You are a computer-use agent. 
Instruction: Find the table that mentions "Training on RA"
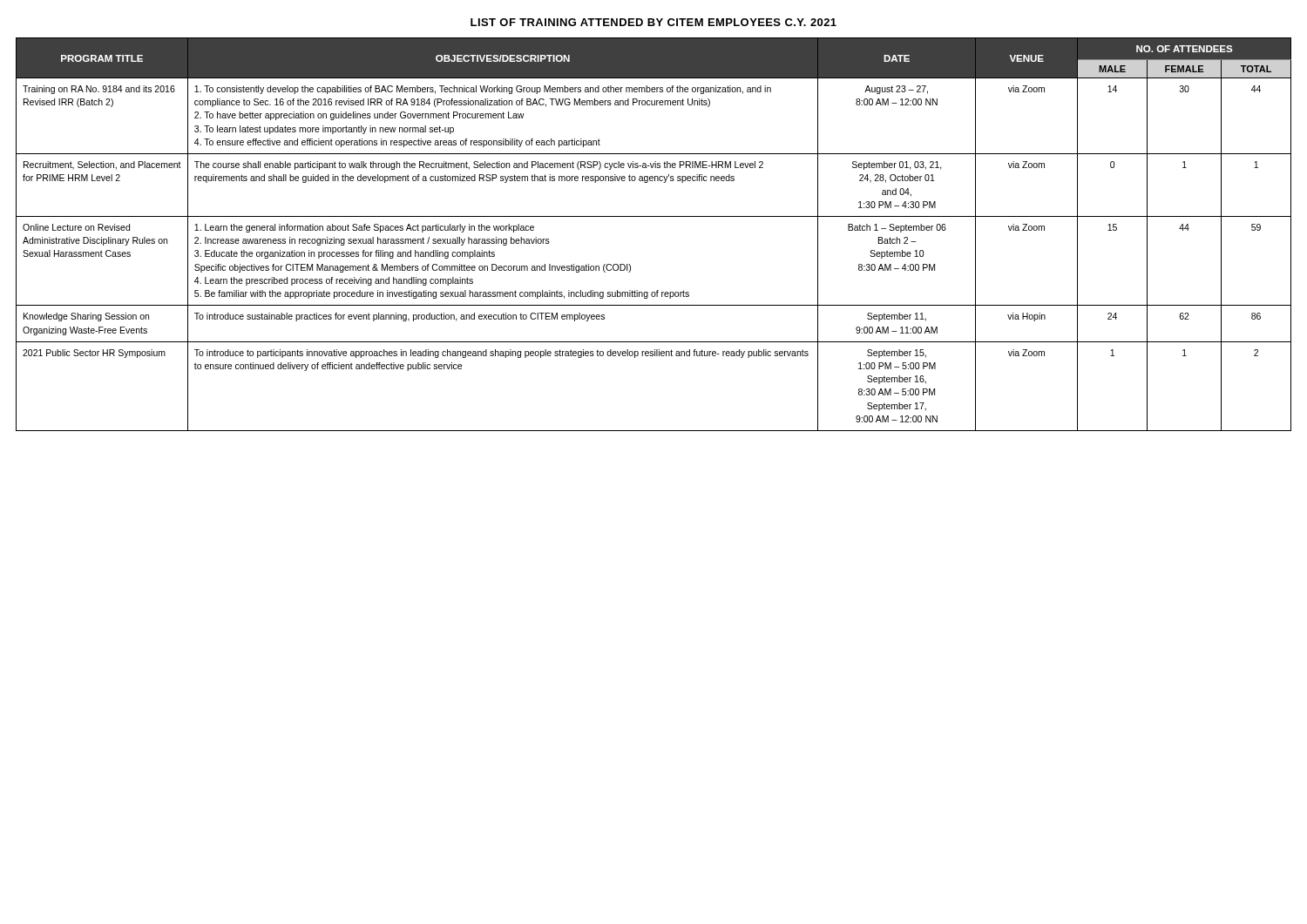[654, 234]
